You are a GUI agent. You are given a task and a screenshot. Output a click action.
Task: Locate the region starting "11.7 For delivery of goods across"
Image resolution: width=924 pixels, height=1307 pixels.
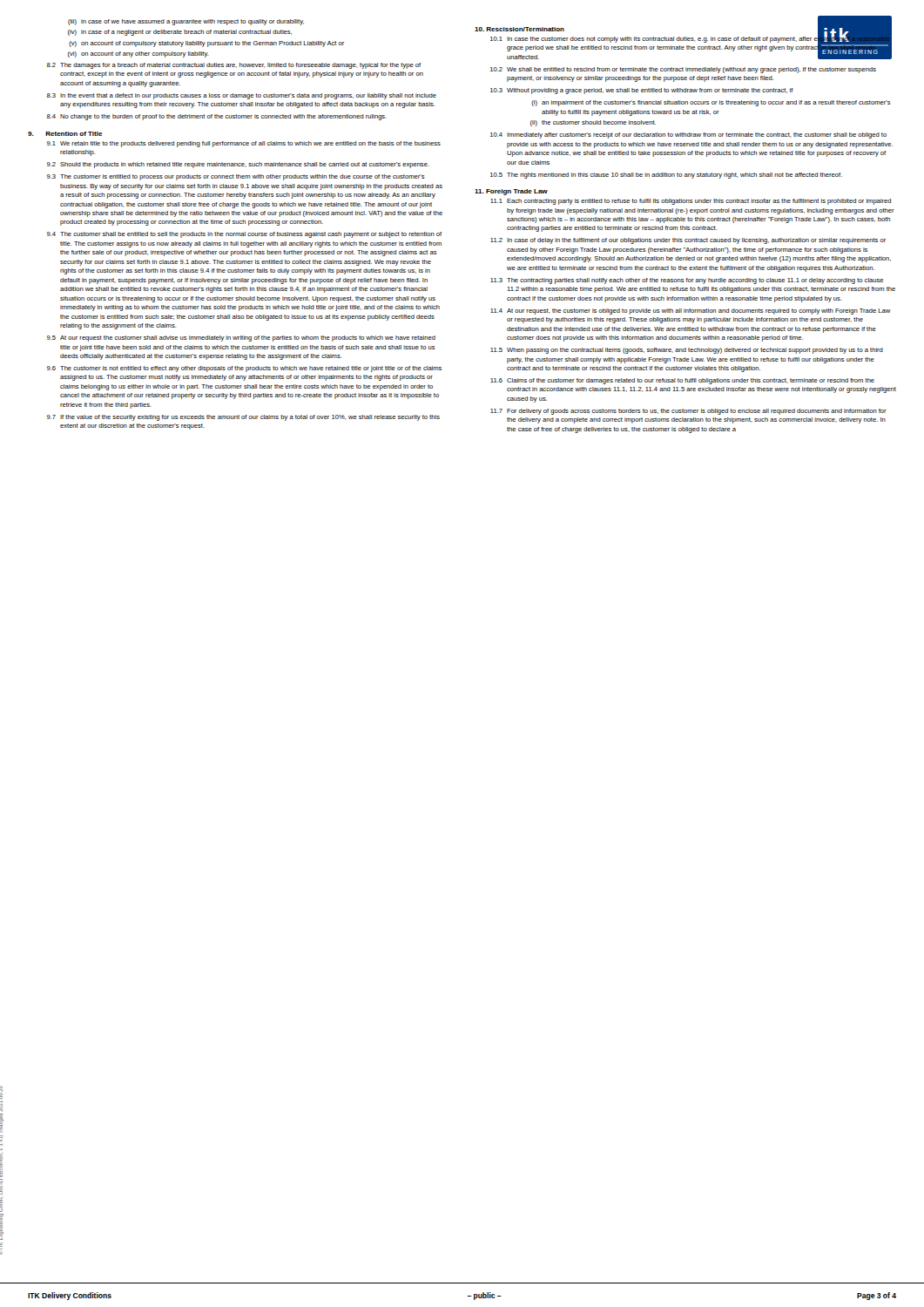point(685,421)
